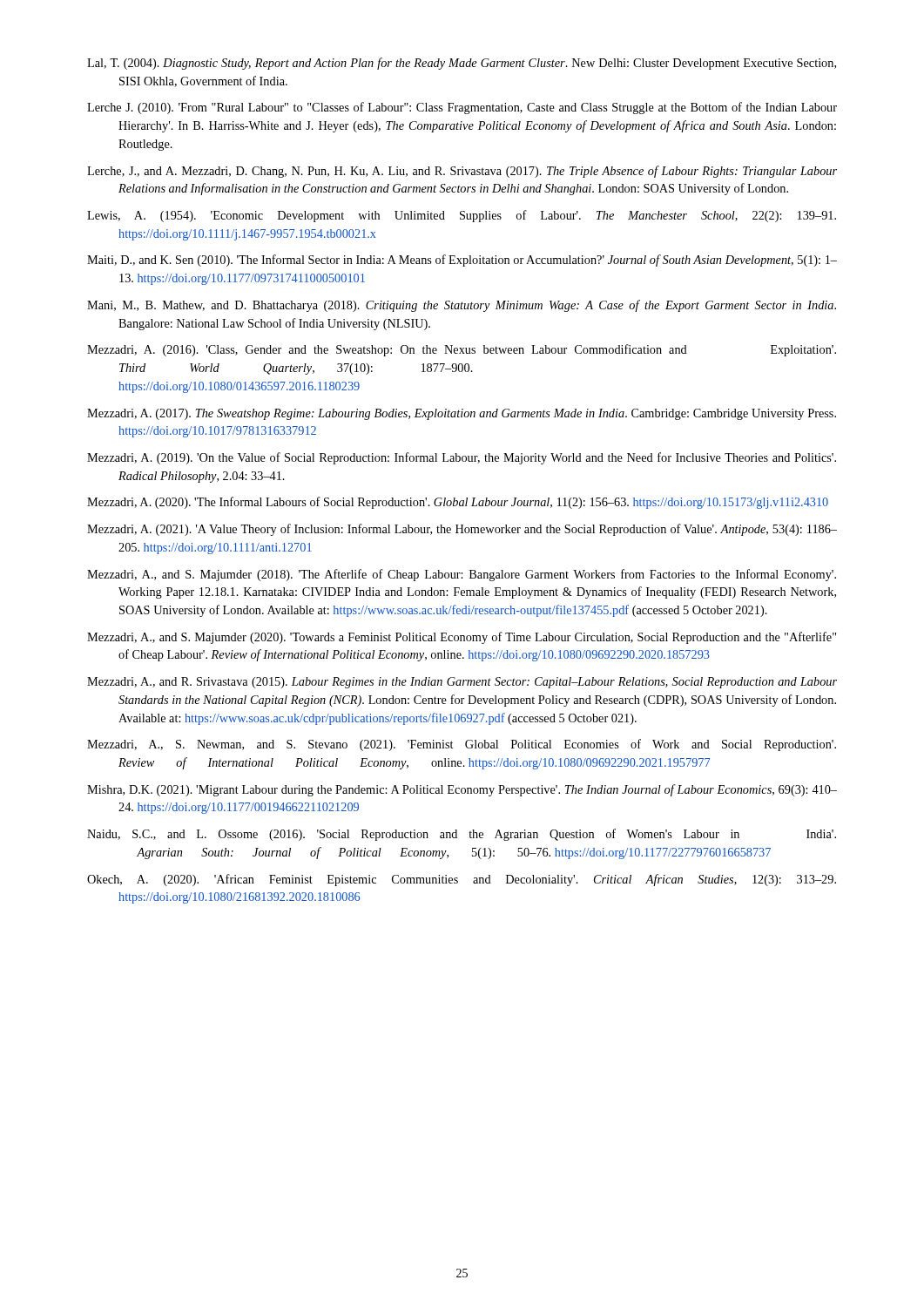Point to the block beginning "Mezzadri, A. (2017). The Sweatshop Regime: Labouring"
The image size is (924, 1307).
[x=462, y=422]
